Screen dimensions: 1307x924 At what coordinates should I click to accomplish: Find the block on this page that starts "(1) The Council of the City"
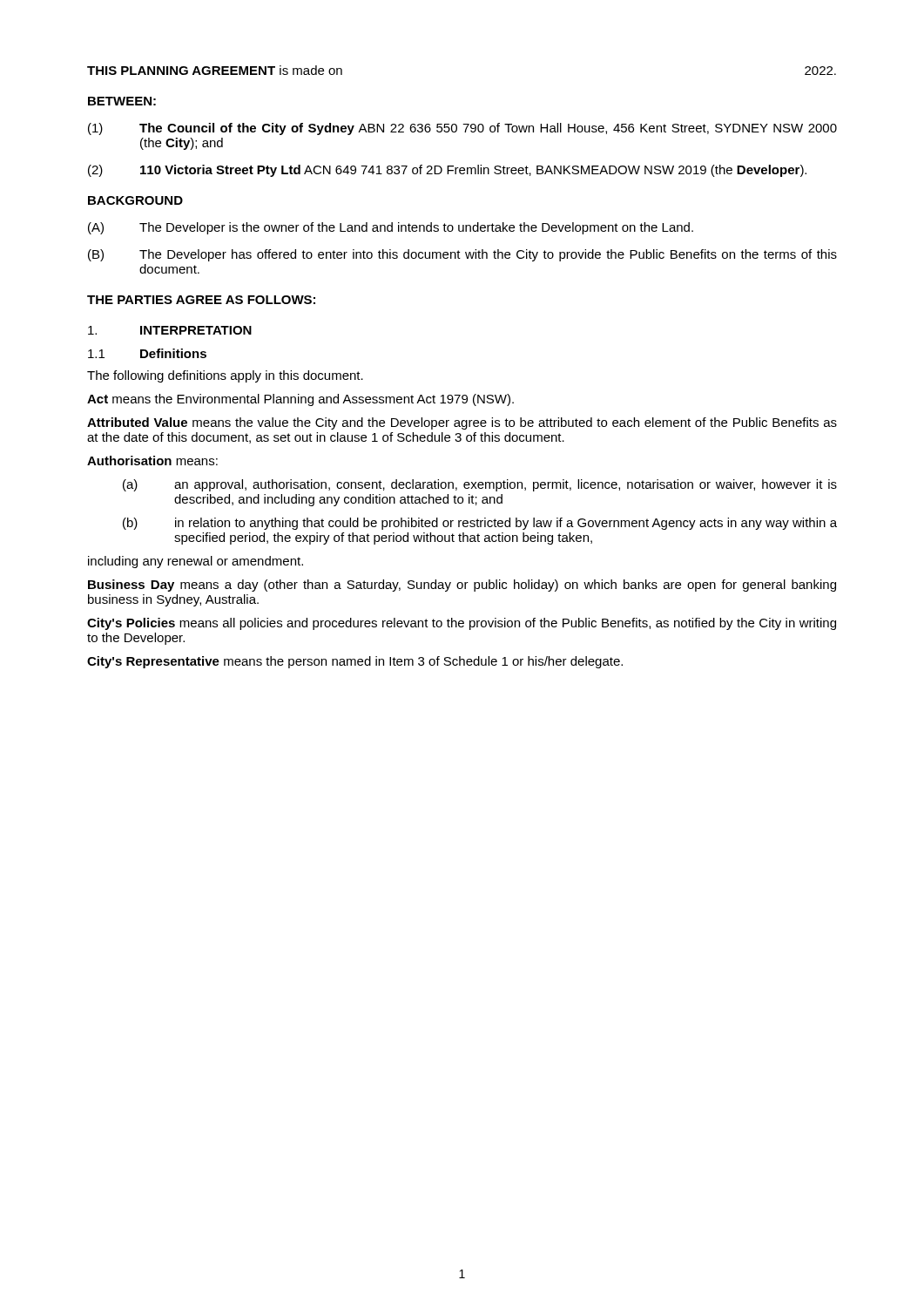point(462,135)
